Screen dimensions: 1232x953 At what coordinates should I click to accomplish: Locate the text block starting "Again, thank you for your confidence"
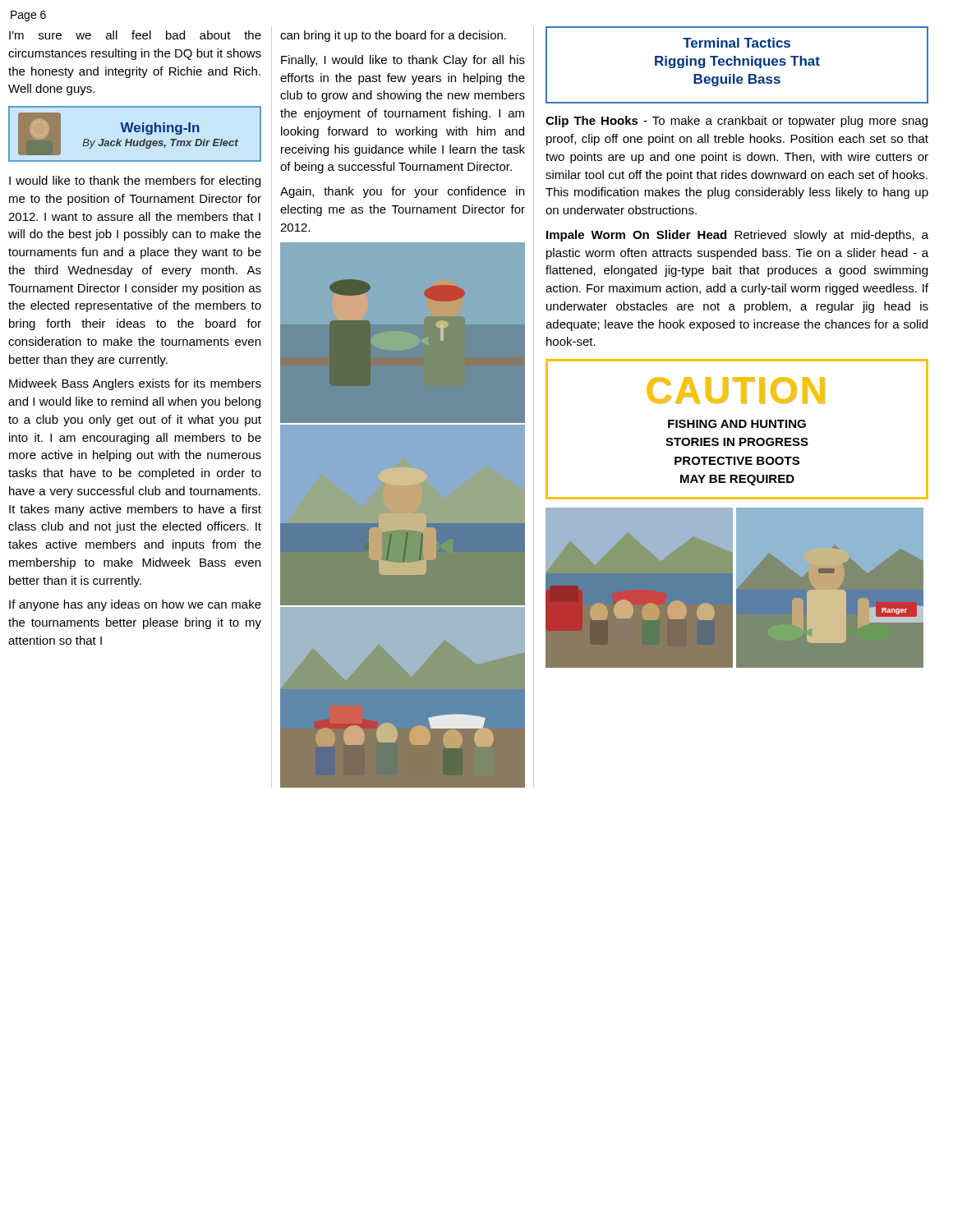point(403,209)
